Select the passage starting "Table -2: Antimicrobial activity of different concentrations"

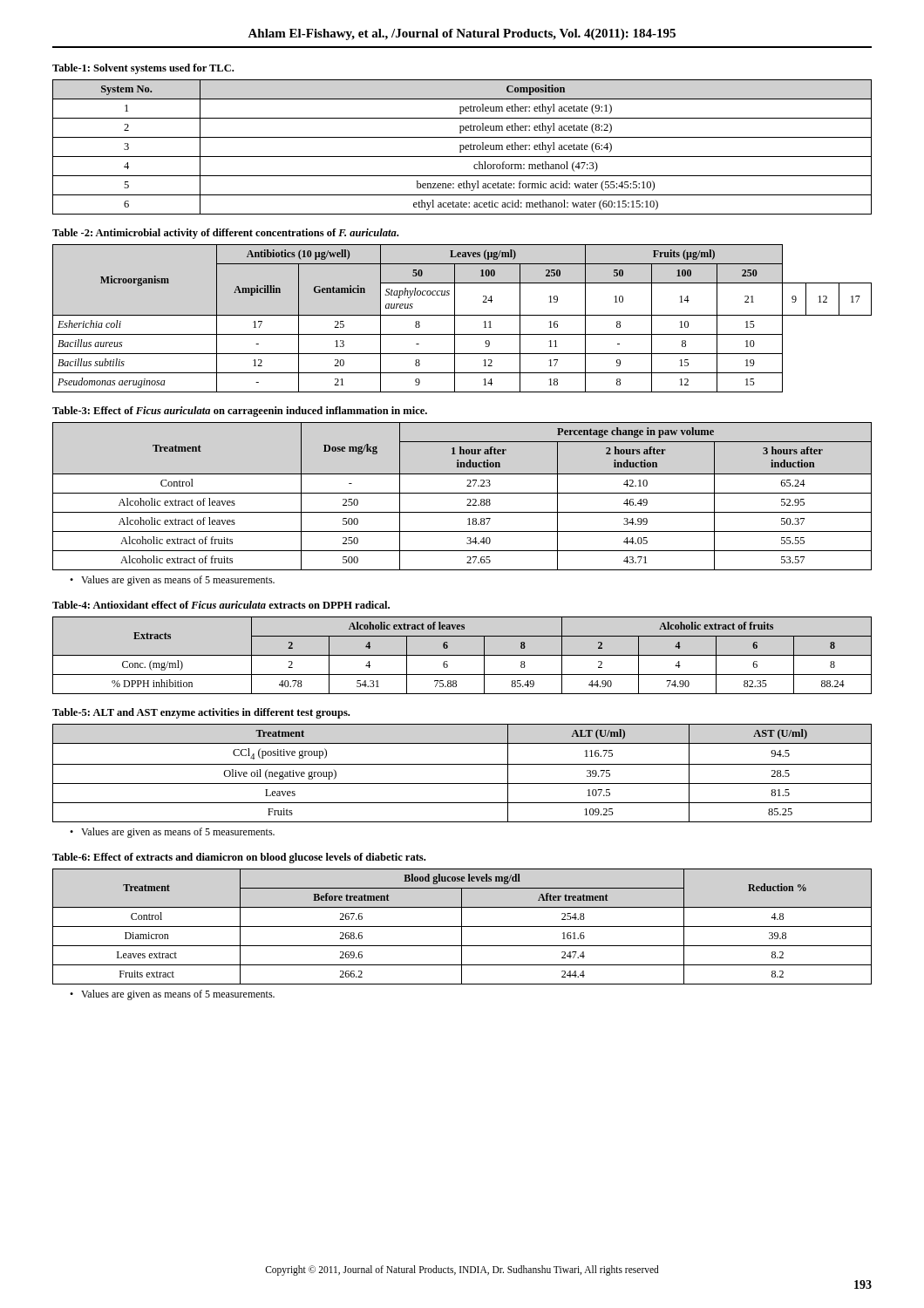[x=226, y=233]
